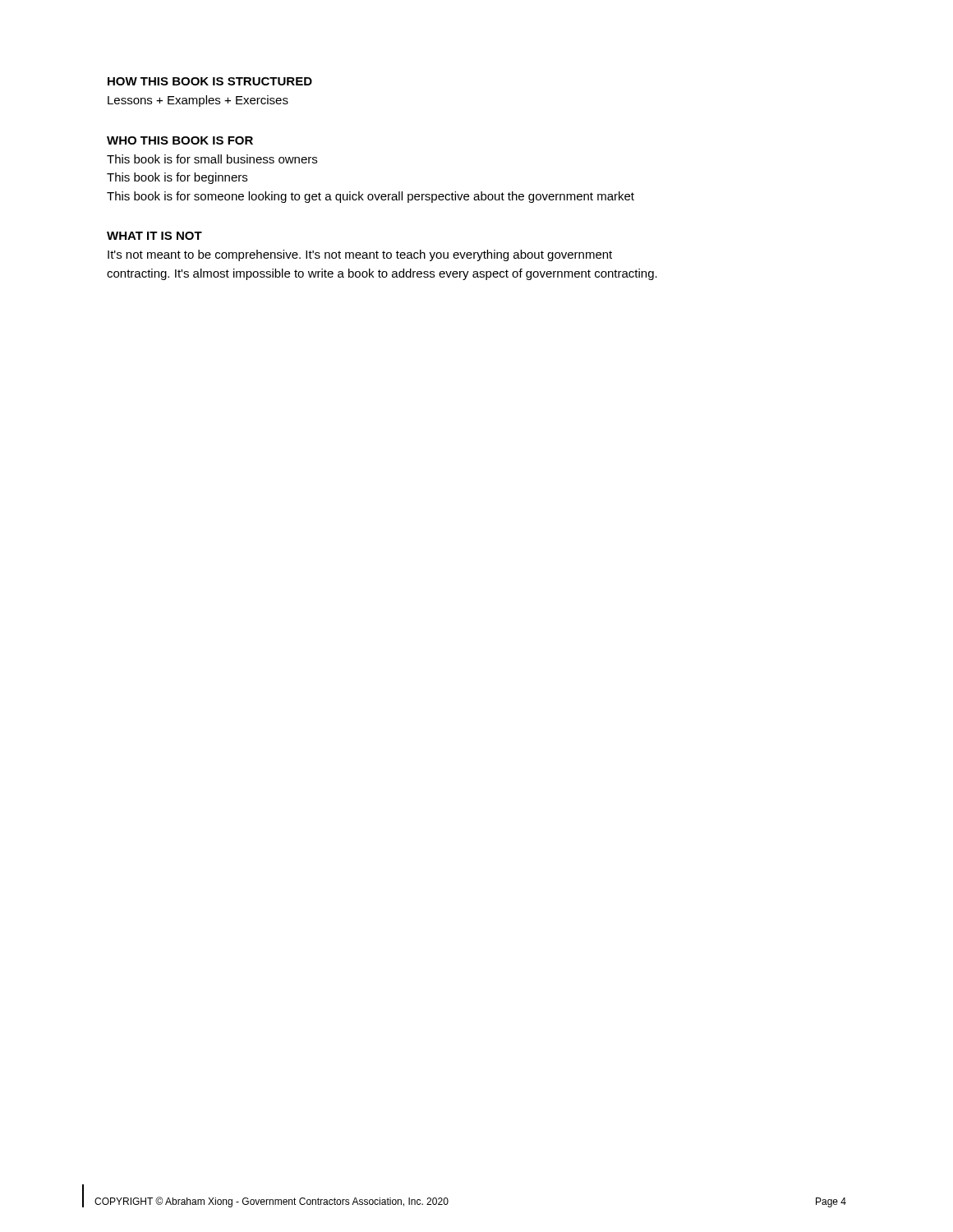Locate the region starting "HOW THIS BOOK IS"

pos(210,81)
